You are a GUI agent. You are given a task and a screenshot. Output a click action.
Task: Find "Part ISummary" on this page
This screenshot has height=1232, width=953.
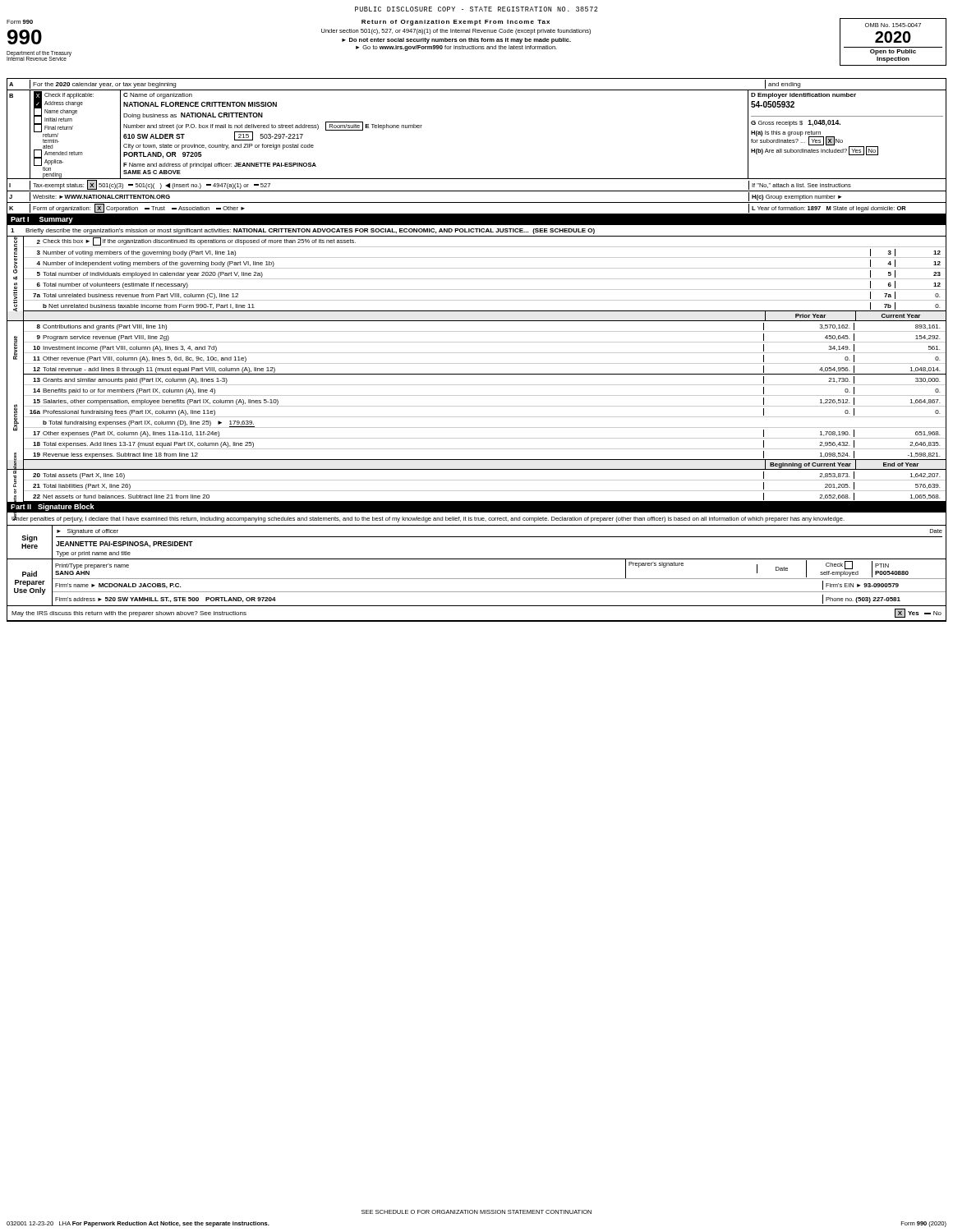pyautogui.click(x=42, y=219)
